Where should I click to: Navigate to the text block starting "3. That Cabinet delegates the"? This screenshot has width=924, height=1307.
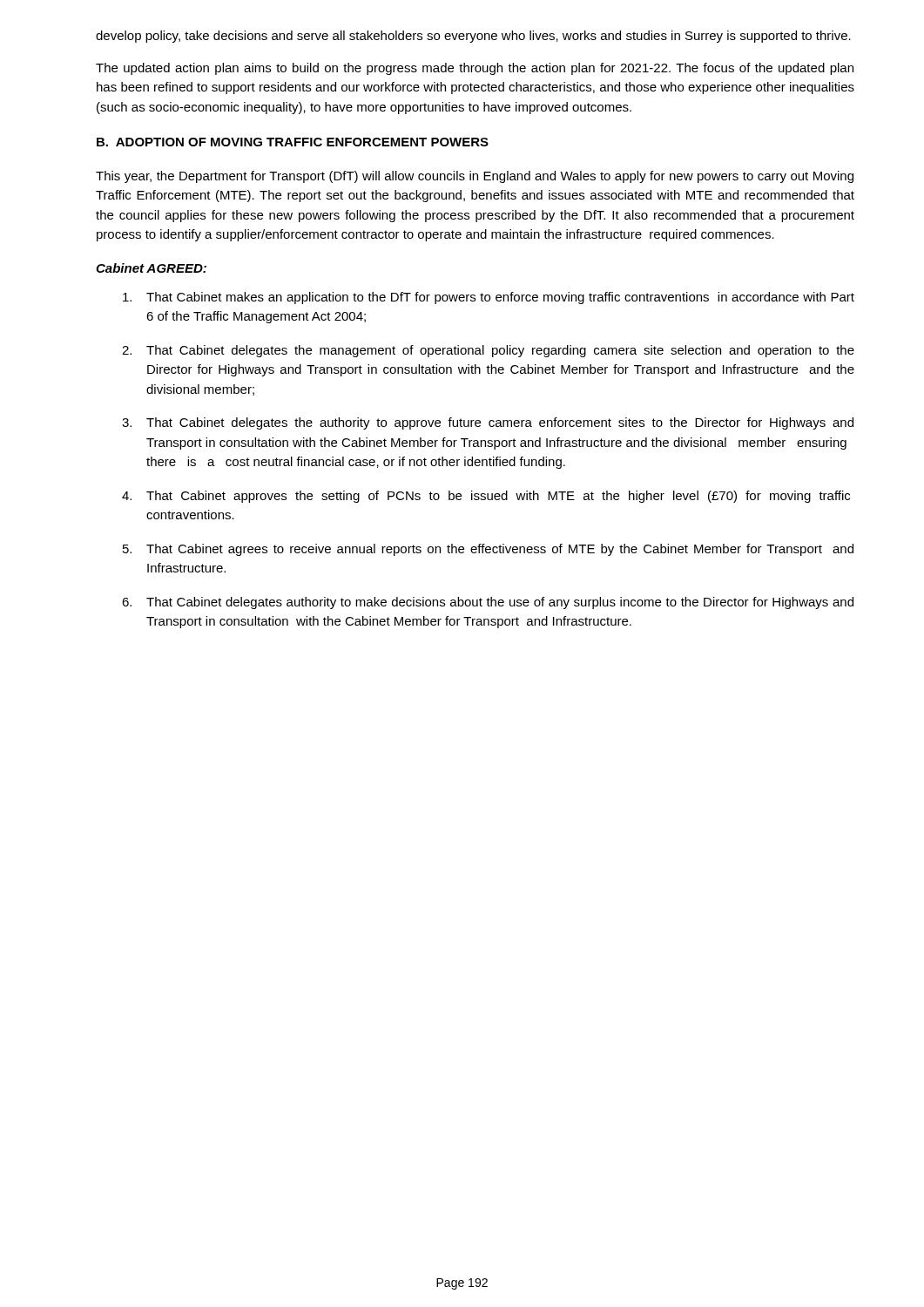tap(488, 442)
